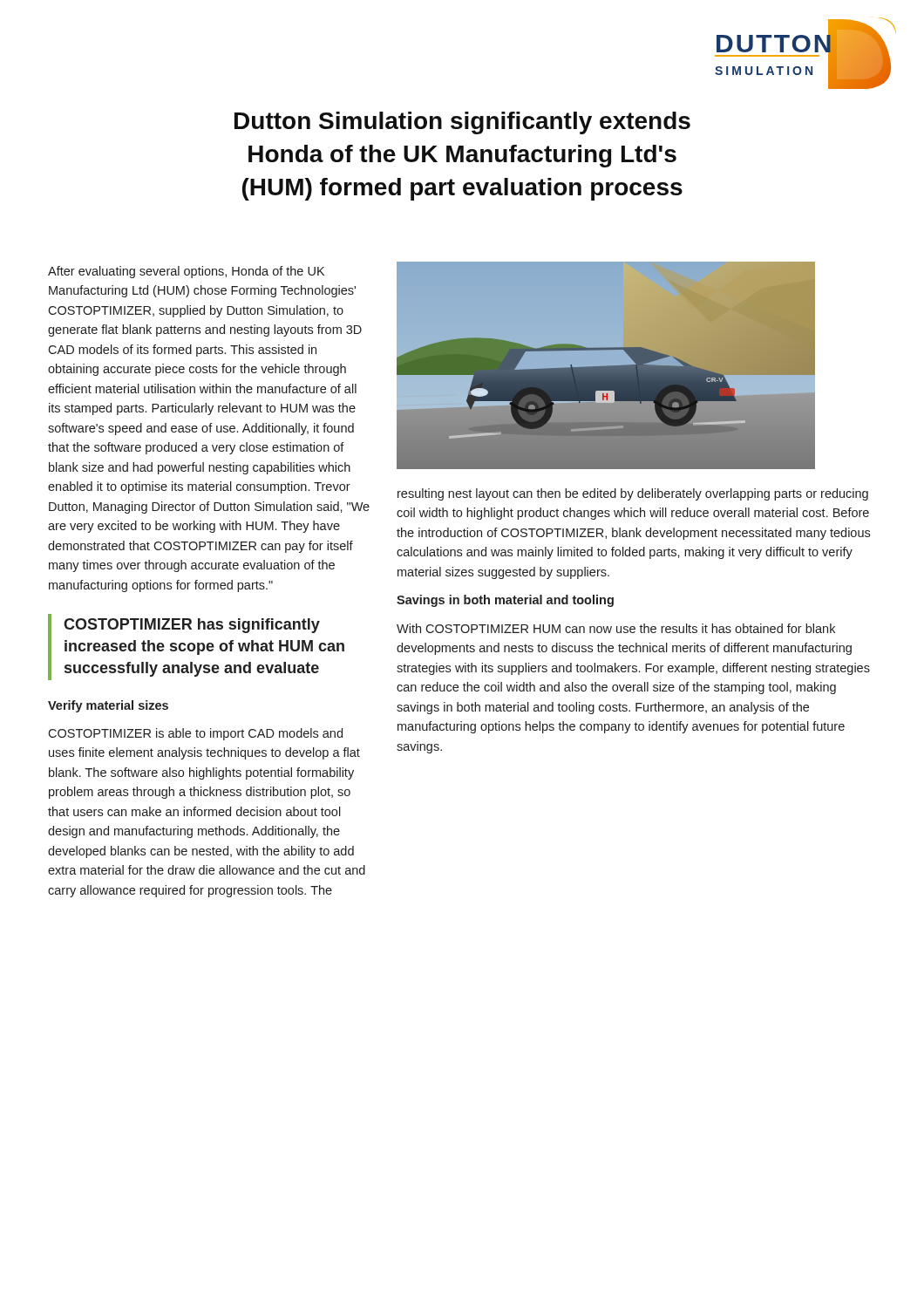Image resolution: width=924 pixels, height=1308 pixels.
Task: Navigate to the text starting "COSTOPTIMIZER has significantly increased the"
Action: point(217,647)
